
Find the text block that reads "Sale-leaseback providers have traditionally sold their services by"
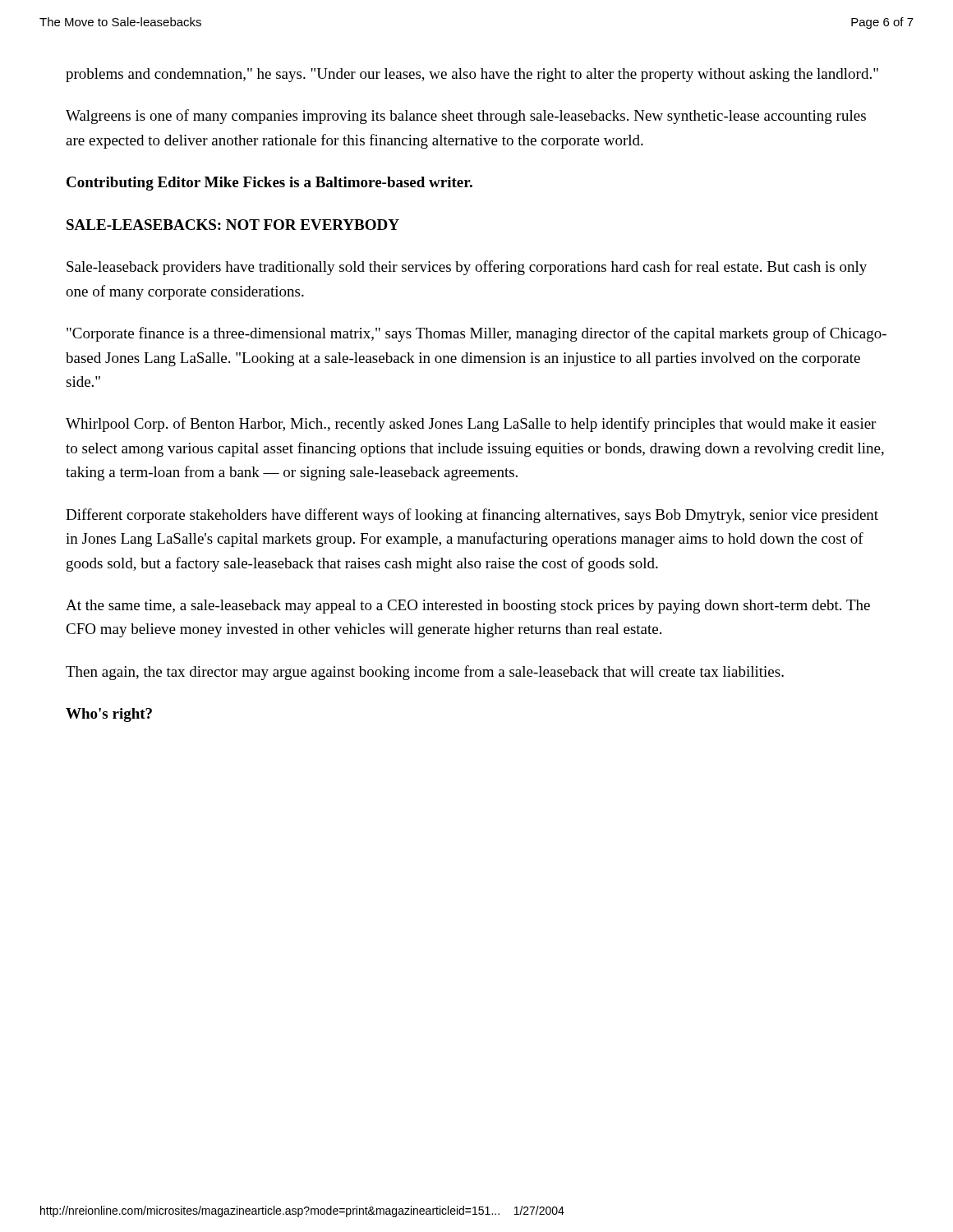coord(466,279)
